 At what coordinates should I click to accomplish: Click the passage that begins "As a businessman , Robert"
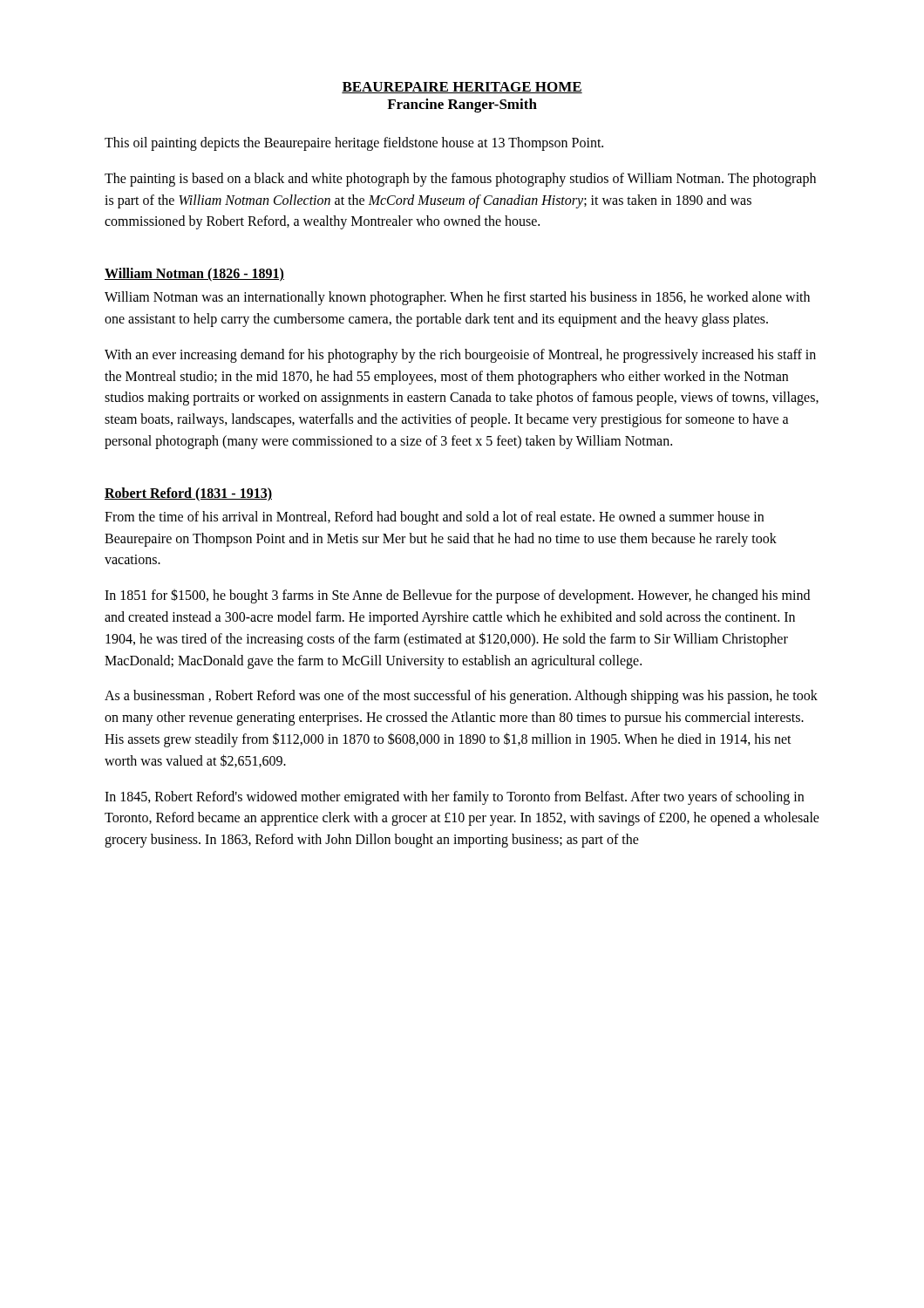click(461, 728)
